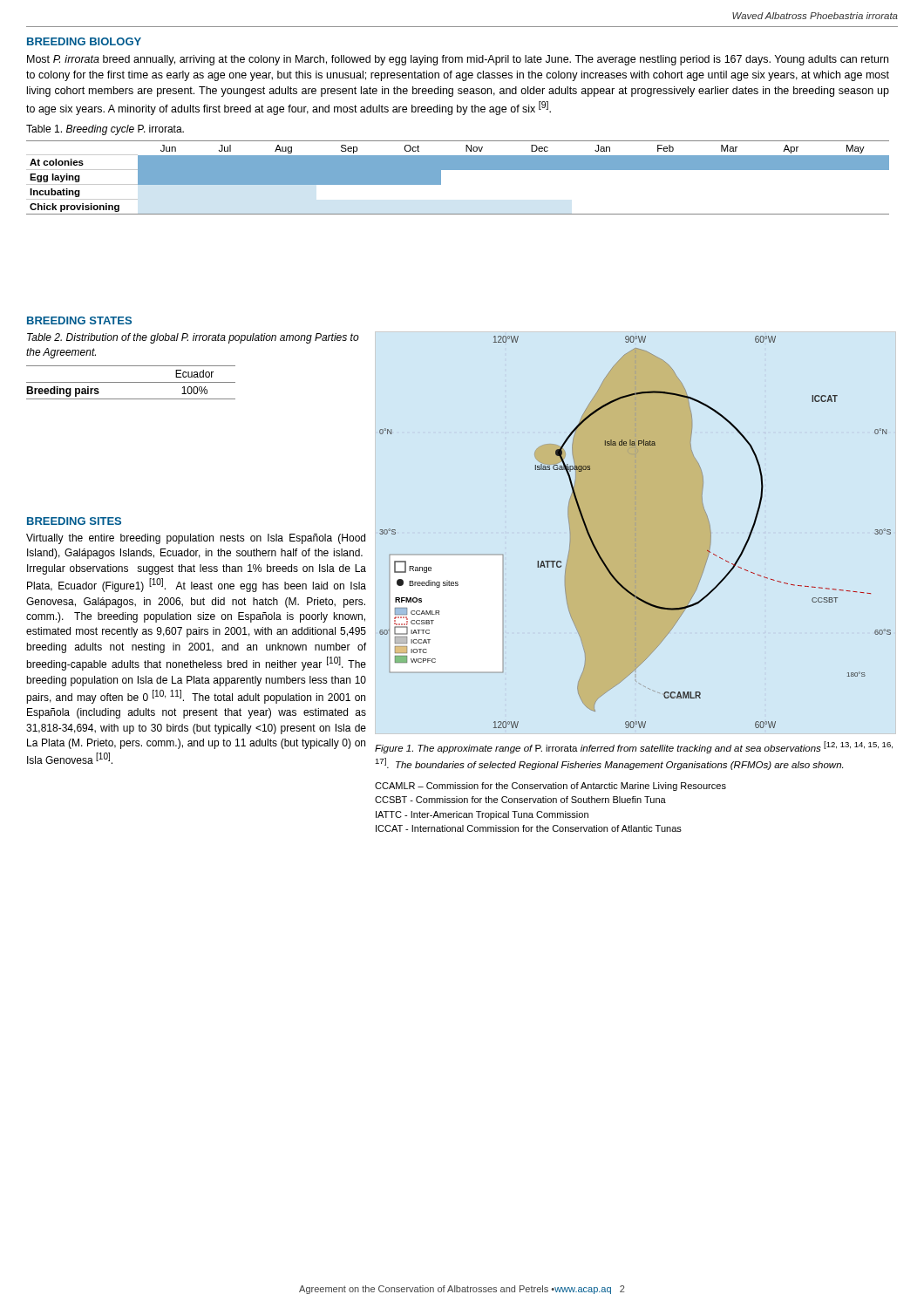The image size is (924, 1308).
Task: Select the section header that says "BREEDING BIOLOGY"
Action: tap(84, 41)
